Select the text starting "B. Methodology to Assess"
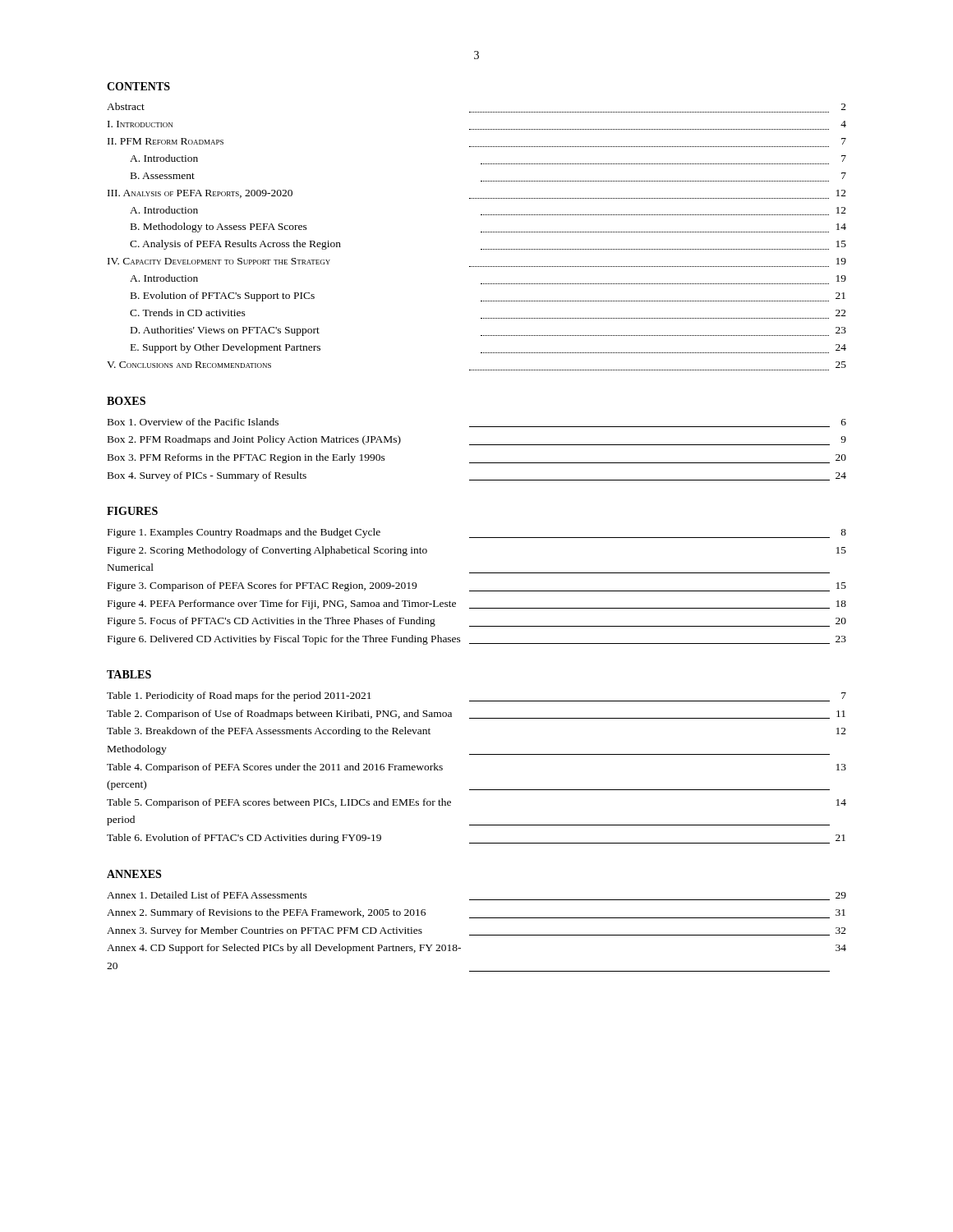 point(488,227)
